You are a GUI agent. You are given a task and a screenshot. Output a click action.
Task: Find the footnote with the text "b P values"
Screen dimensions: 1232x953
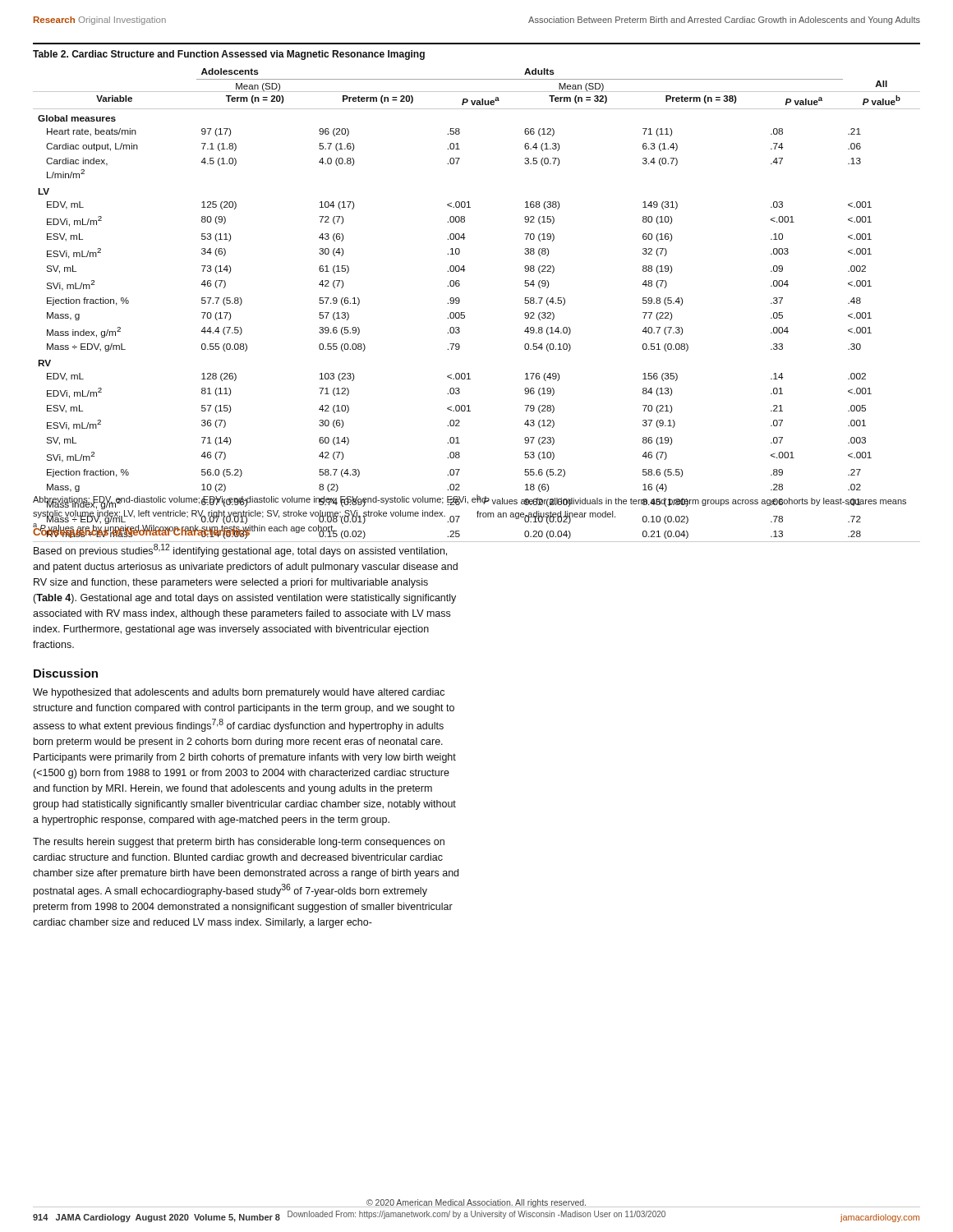point(692,506)
